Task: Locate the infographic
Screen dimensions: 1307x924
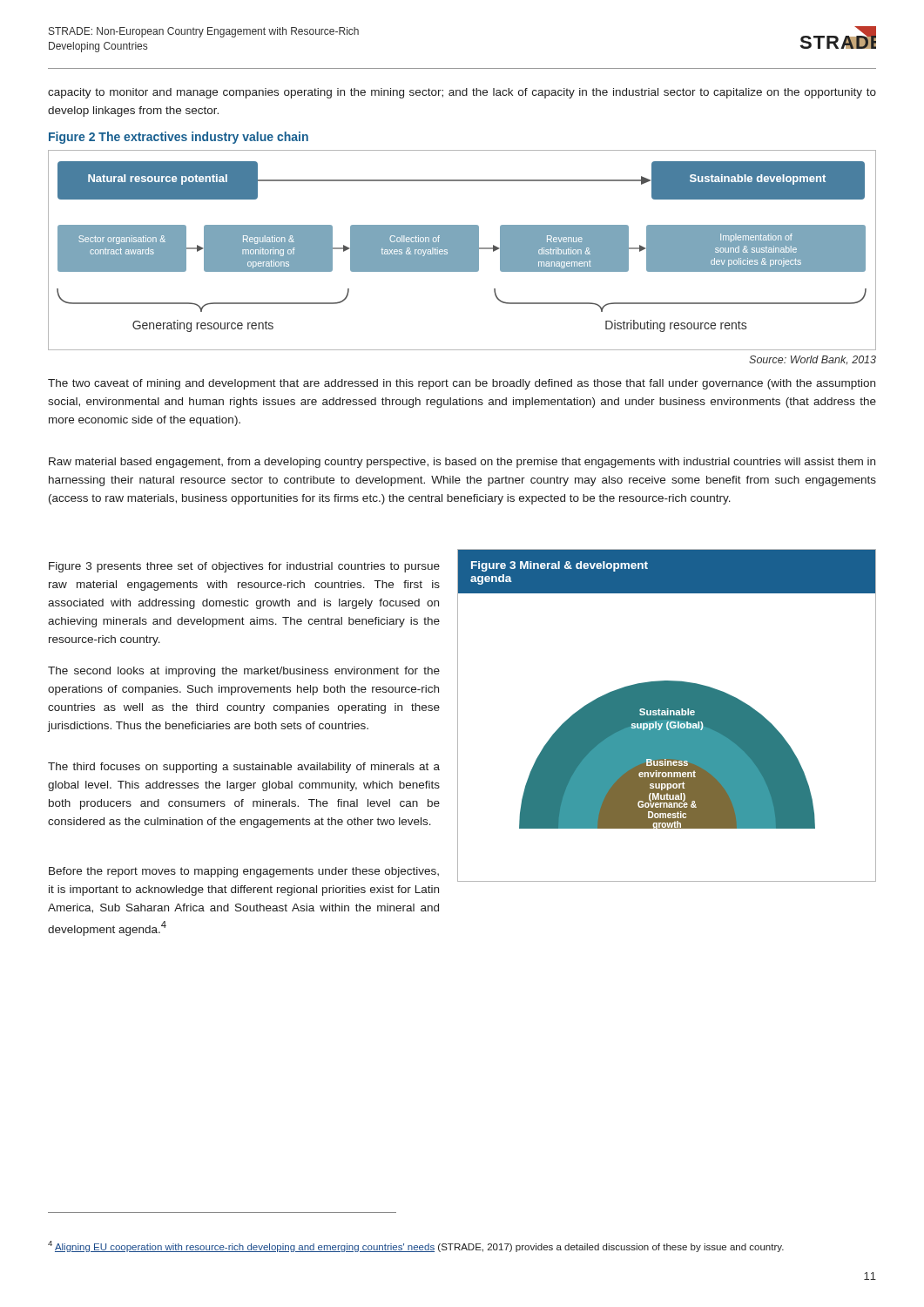Action: pos(667,715)
